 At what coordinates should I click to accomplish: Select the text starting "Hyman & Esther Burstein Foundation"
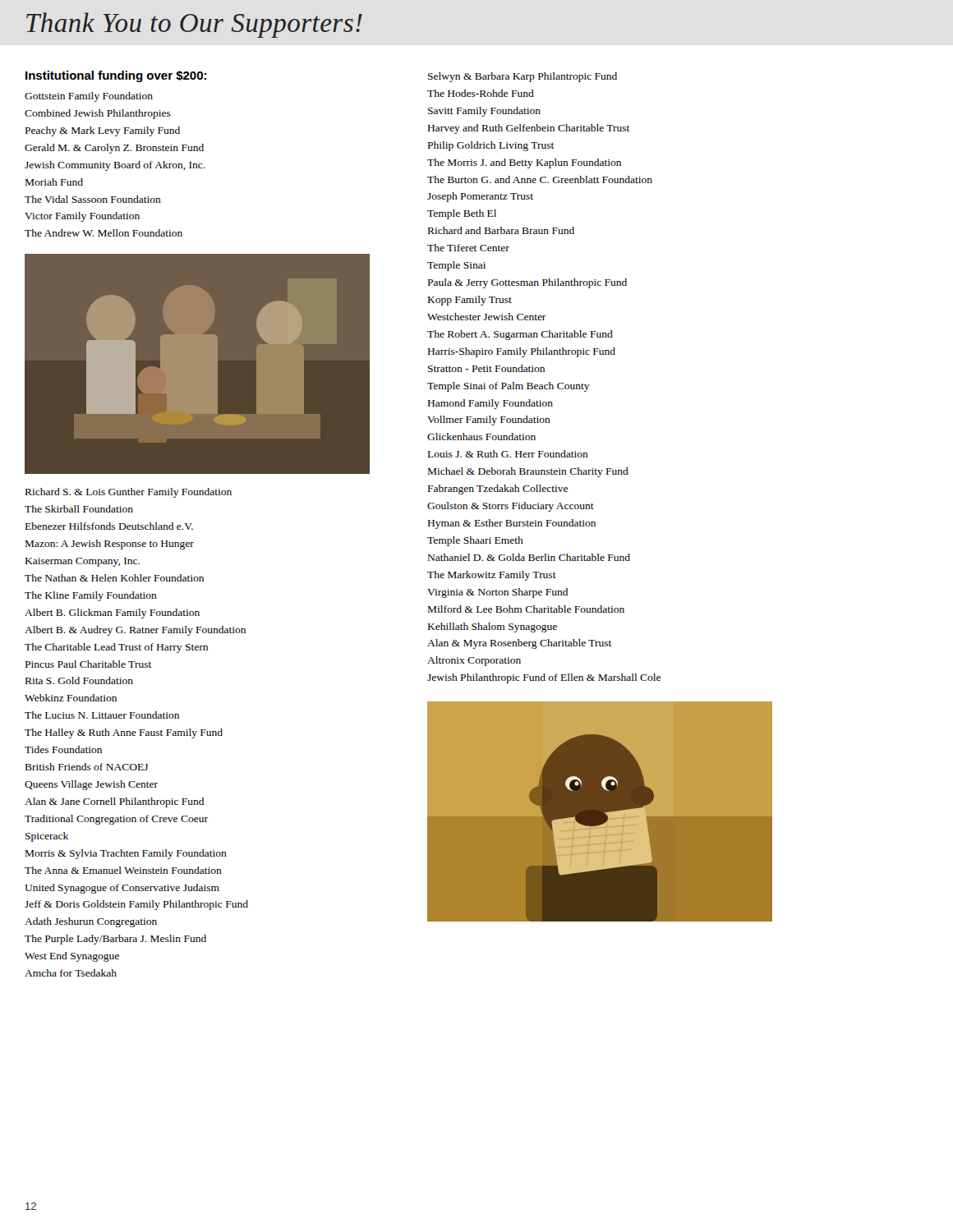(512, 523)
